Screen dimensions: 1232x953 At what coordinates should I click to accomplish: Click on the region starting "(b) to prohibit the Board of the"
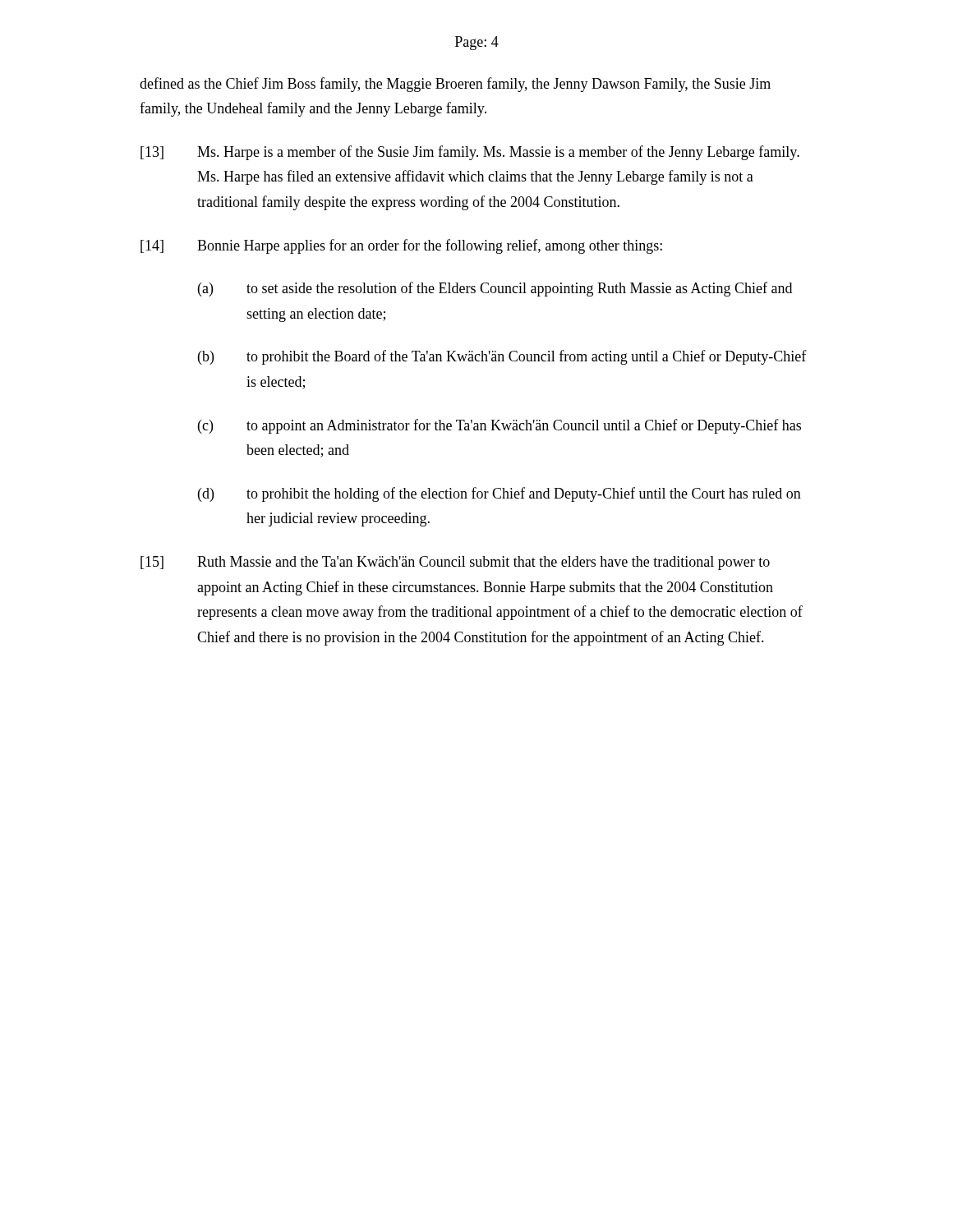click(505, 370)
